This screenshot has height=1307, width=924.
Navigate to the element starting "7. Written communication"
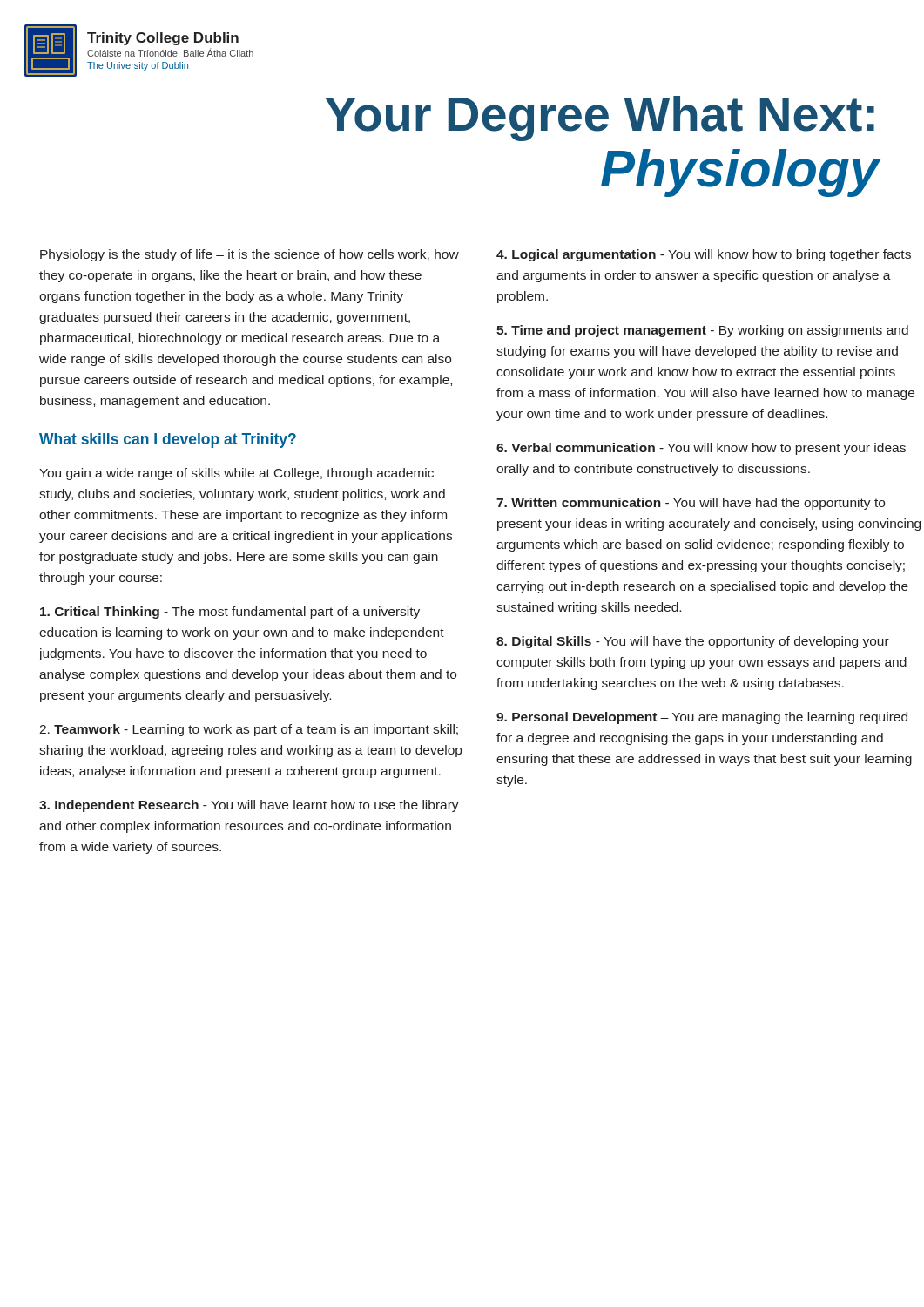coord(709,555)
